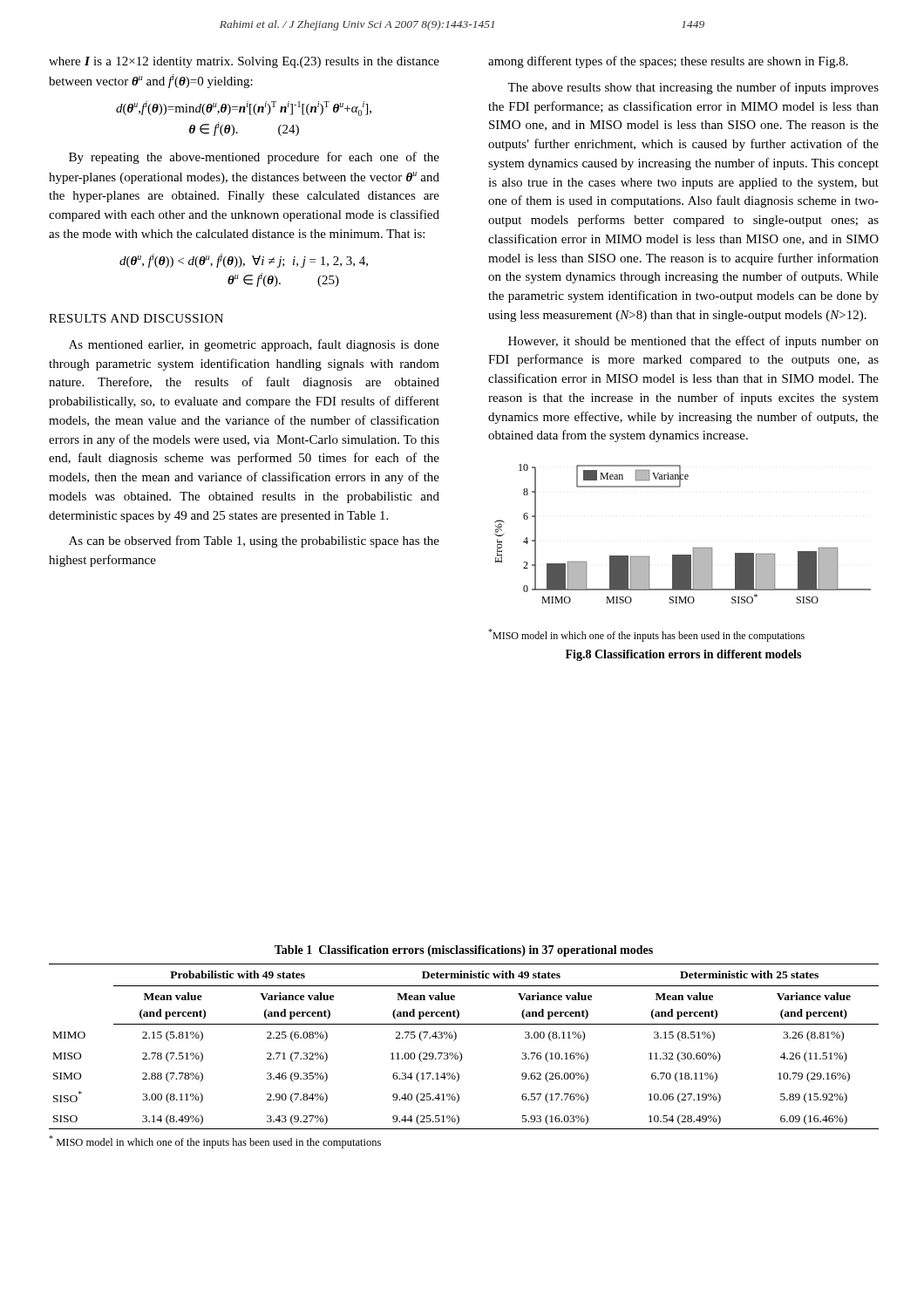Find "RESULTS AND DISCUSSION" on this page
This screenshot has height=1308, width=924.
coord(136,318)
